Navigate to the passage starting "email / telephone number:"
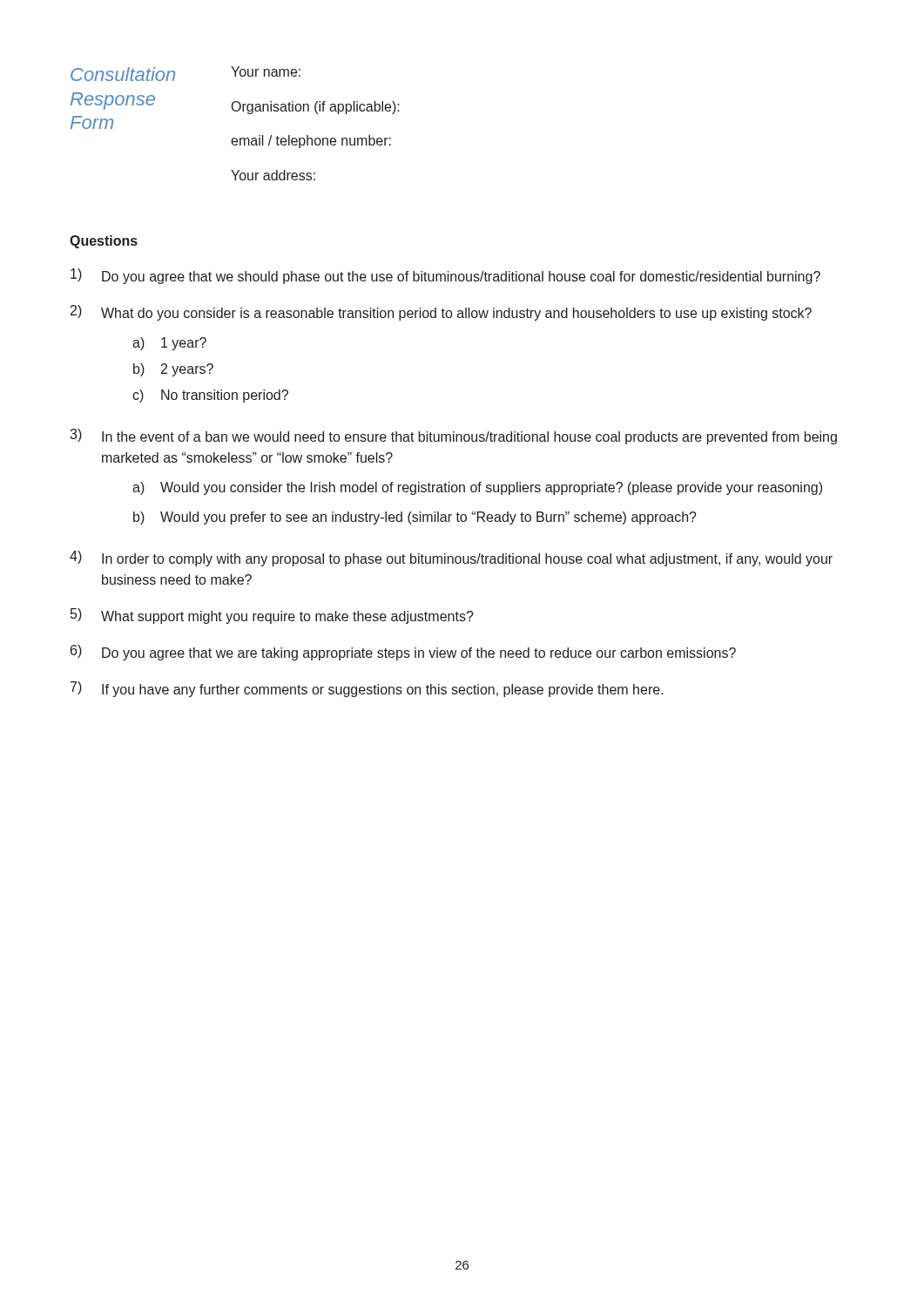Screen dimensions: 1307x924 click(x=311, y=141)
